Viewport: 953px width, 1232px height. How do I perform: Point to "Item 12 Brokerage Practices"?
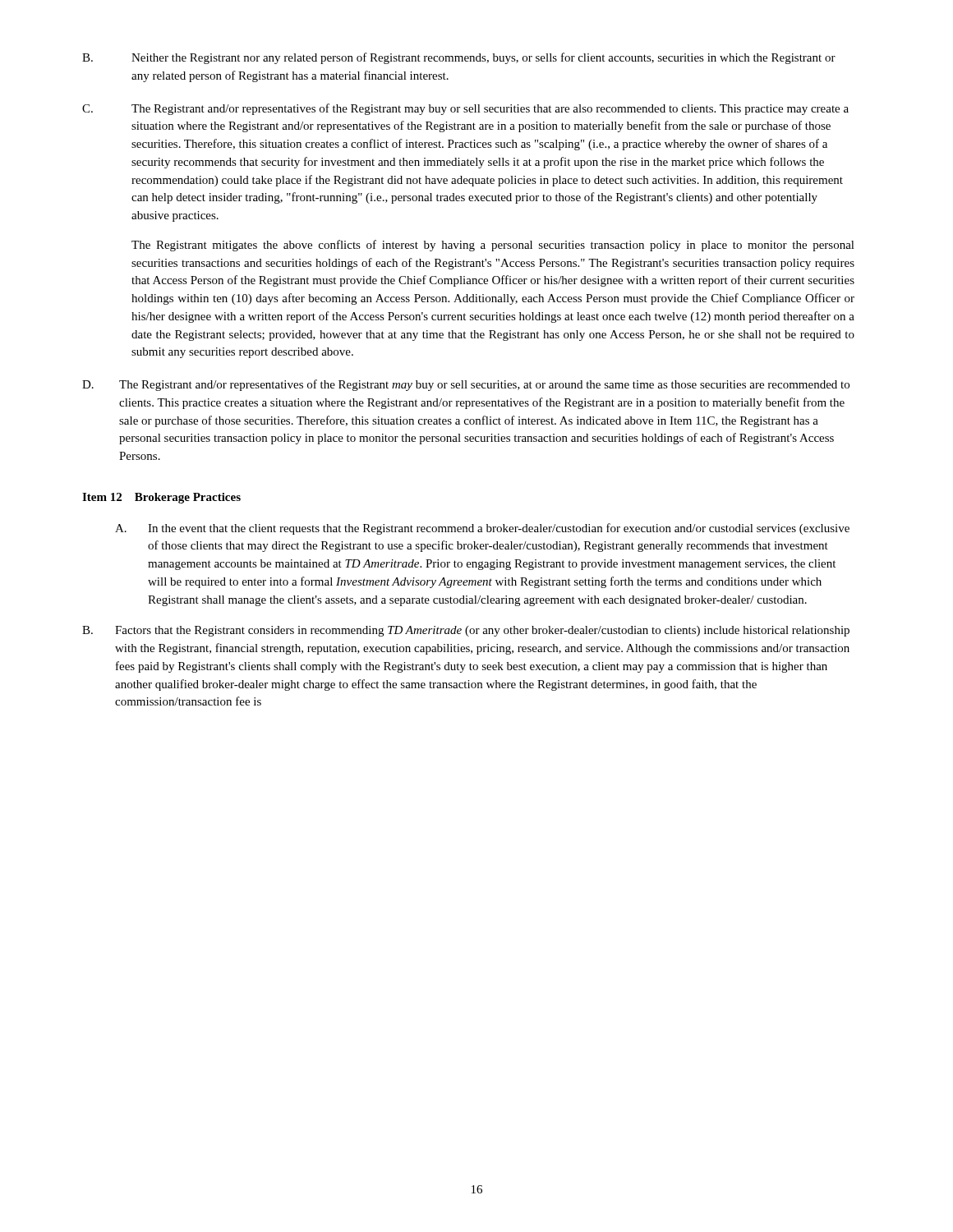click(161, 497)
